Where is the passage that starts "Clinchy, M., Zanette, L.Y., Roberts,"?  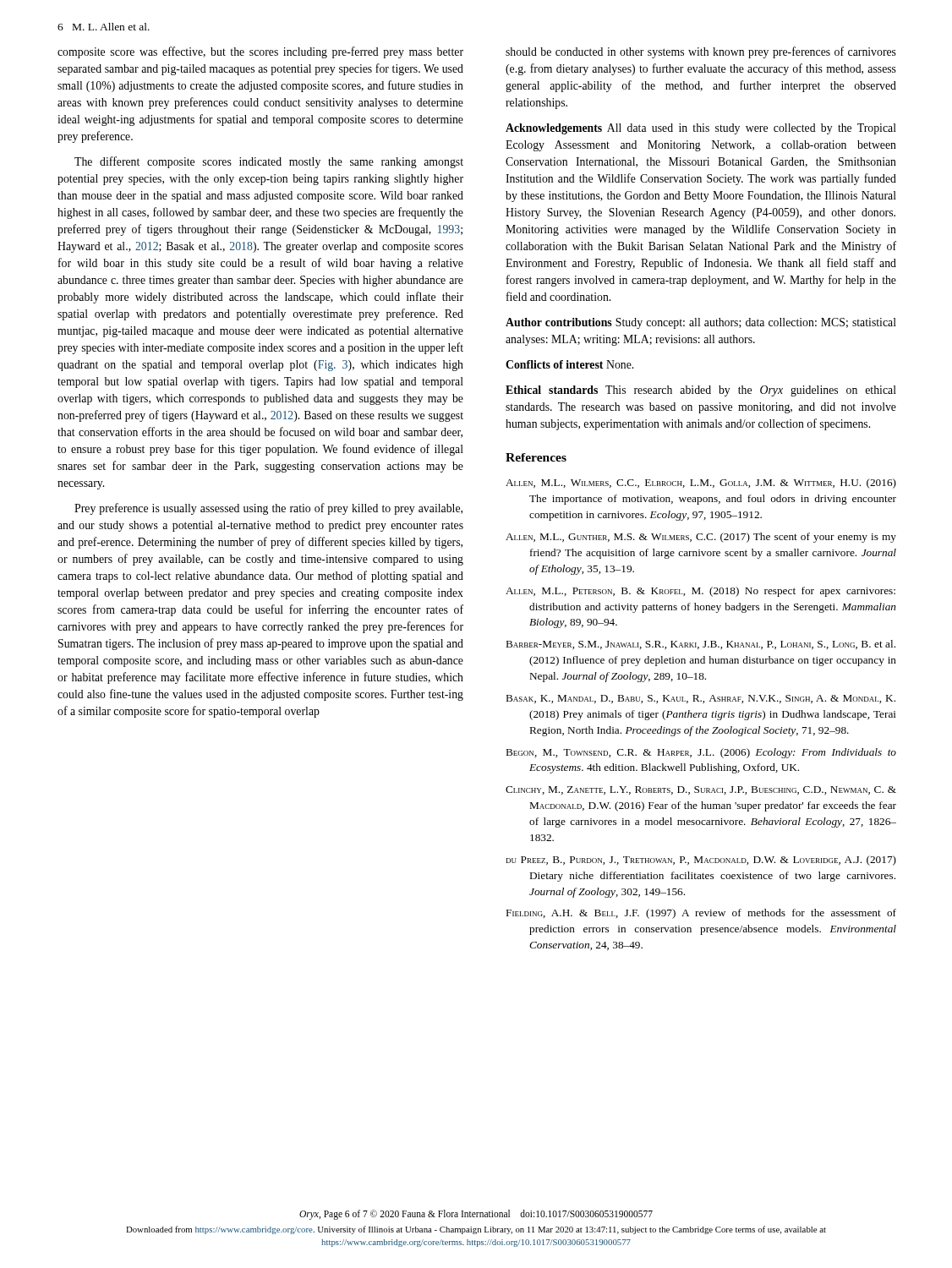click(701, 813)
